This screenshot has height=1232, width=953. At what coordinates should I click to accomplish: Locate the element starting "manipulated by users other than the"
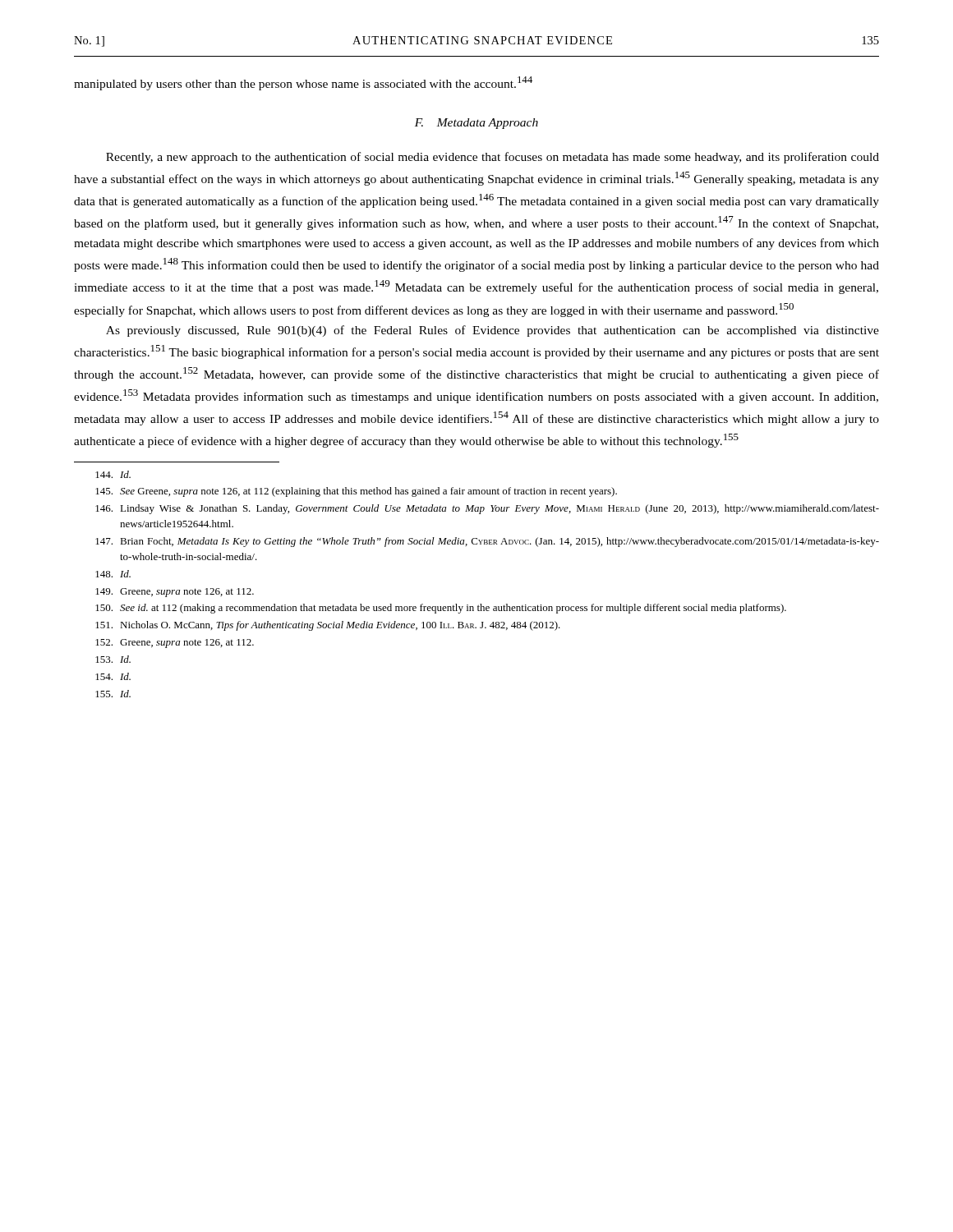tap(476, 83)
